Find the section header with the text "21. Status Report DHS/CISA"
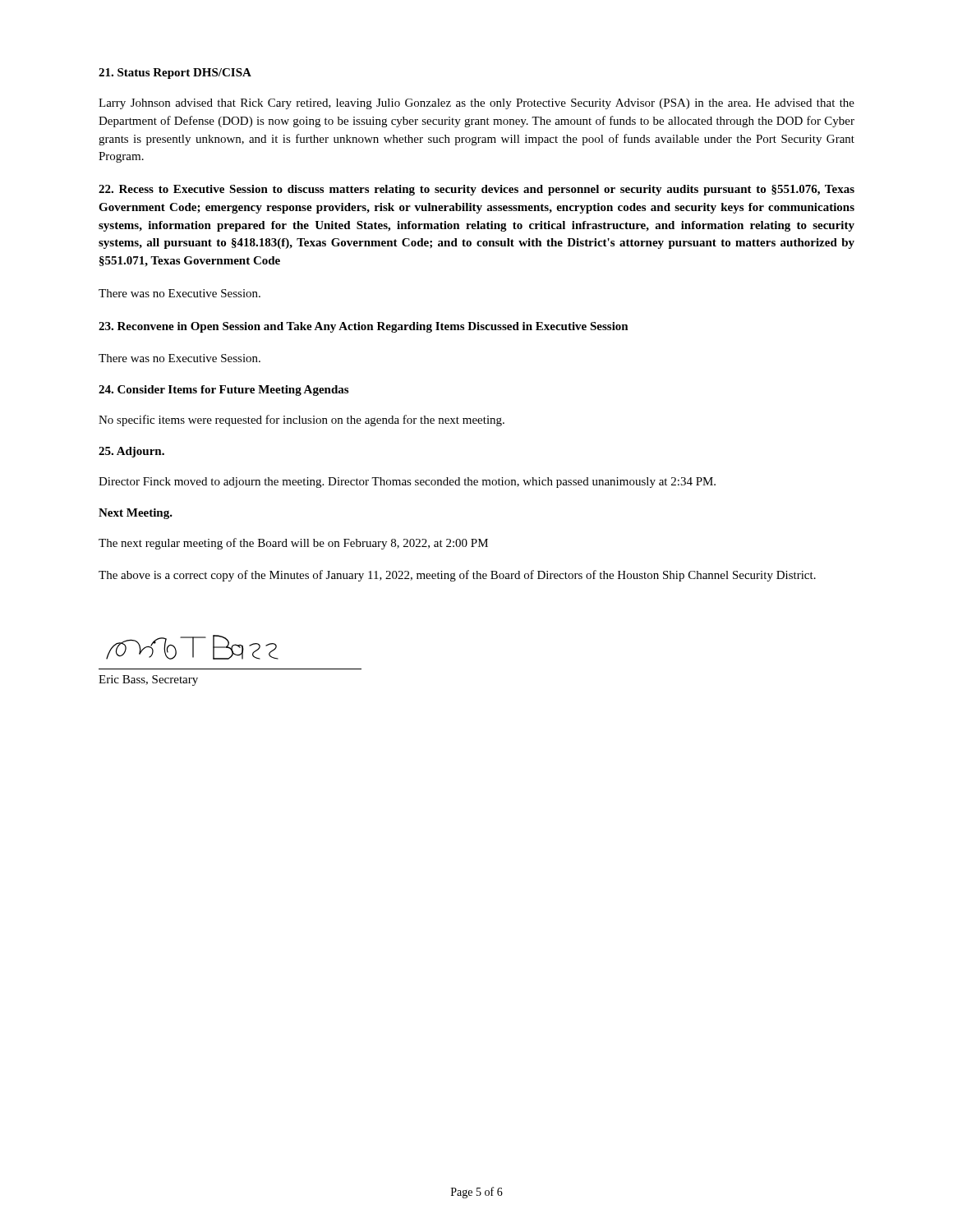Viewport: 953px width, 1232px height. pyautogui.click(x=175, y=72)
